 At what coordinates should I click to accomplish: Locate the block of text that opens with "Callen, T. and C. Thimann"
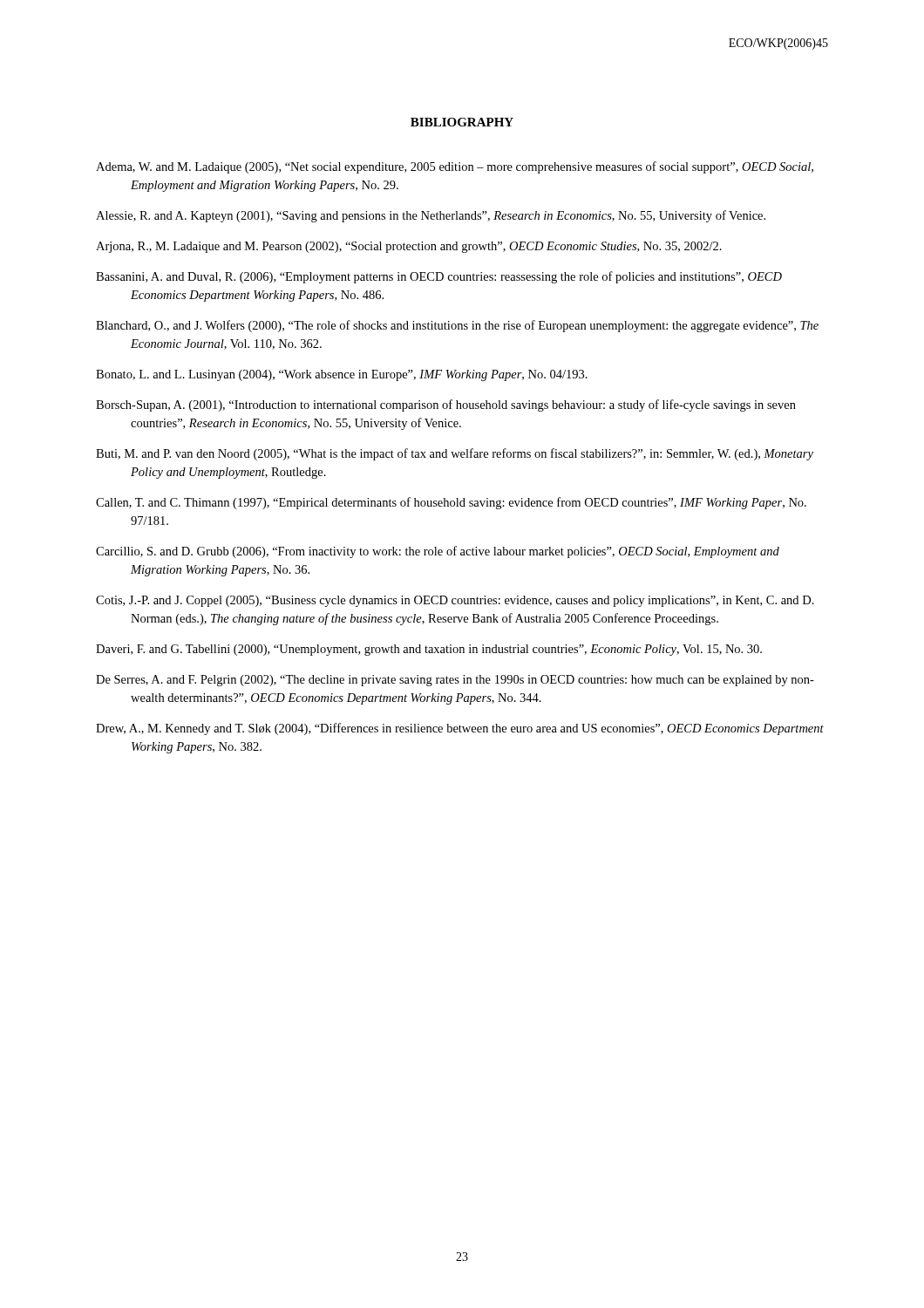tap(451, 512)
